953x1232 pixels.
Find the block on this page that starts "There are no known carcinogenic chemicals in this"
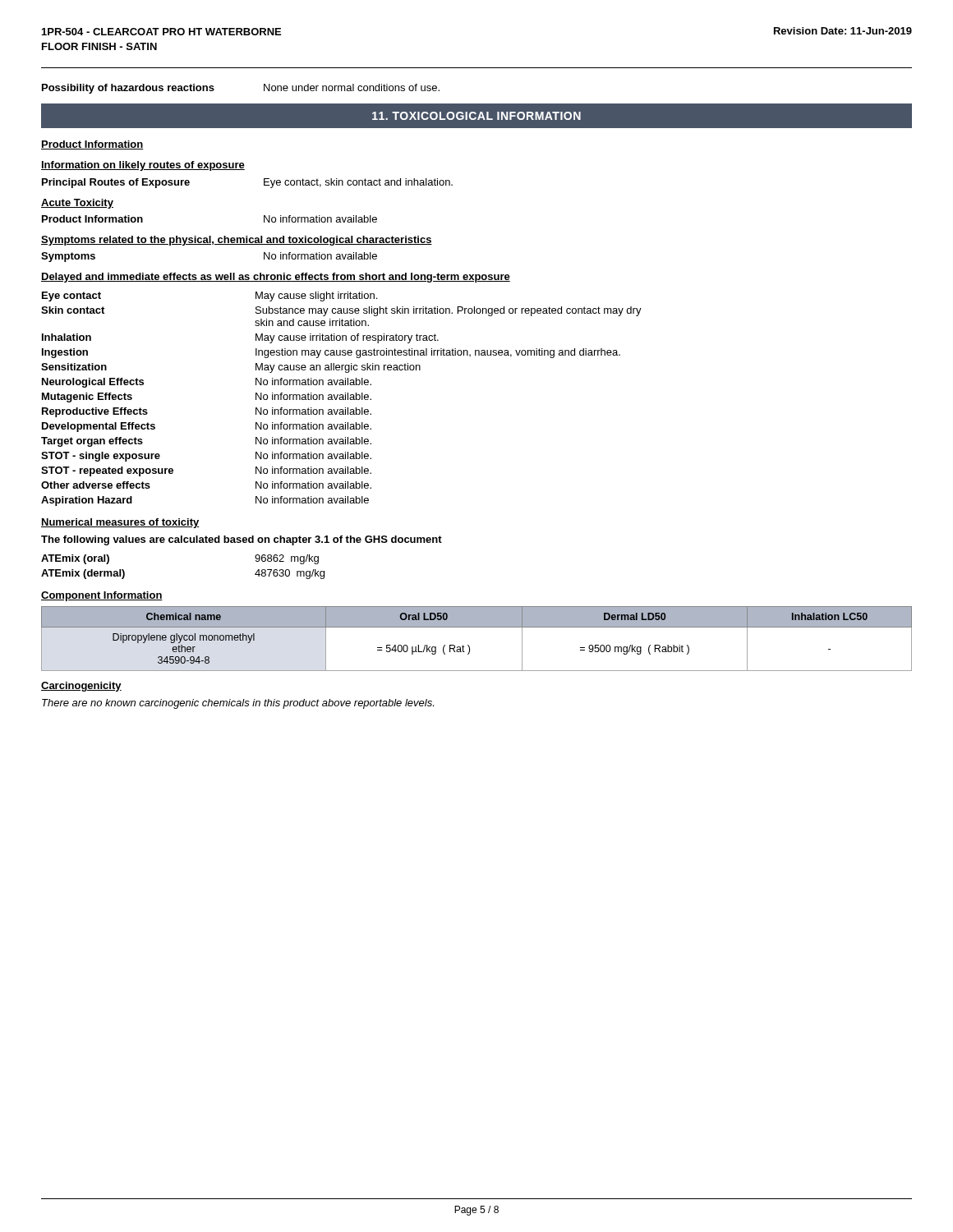[x=238, y=703]
